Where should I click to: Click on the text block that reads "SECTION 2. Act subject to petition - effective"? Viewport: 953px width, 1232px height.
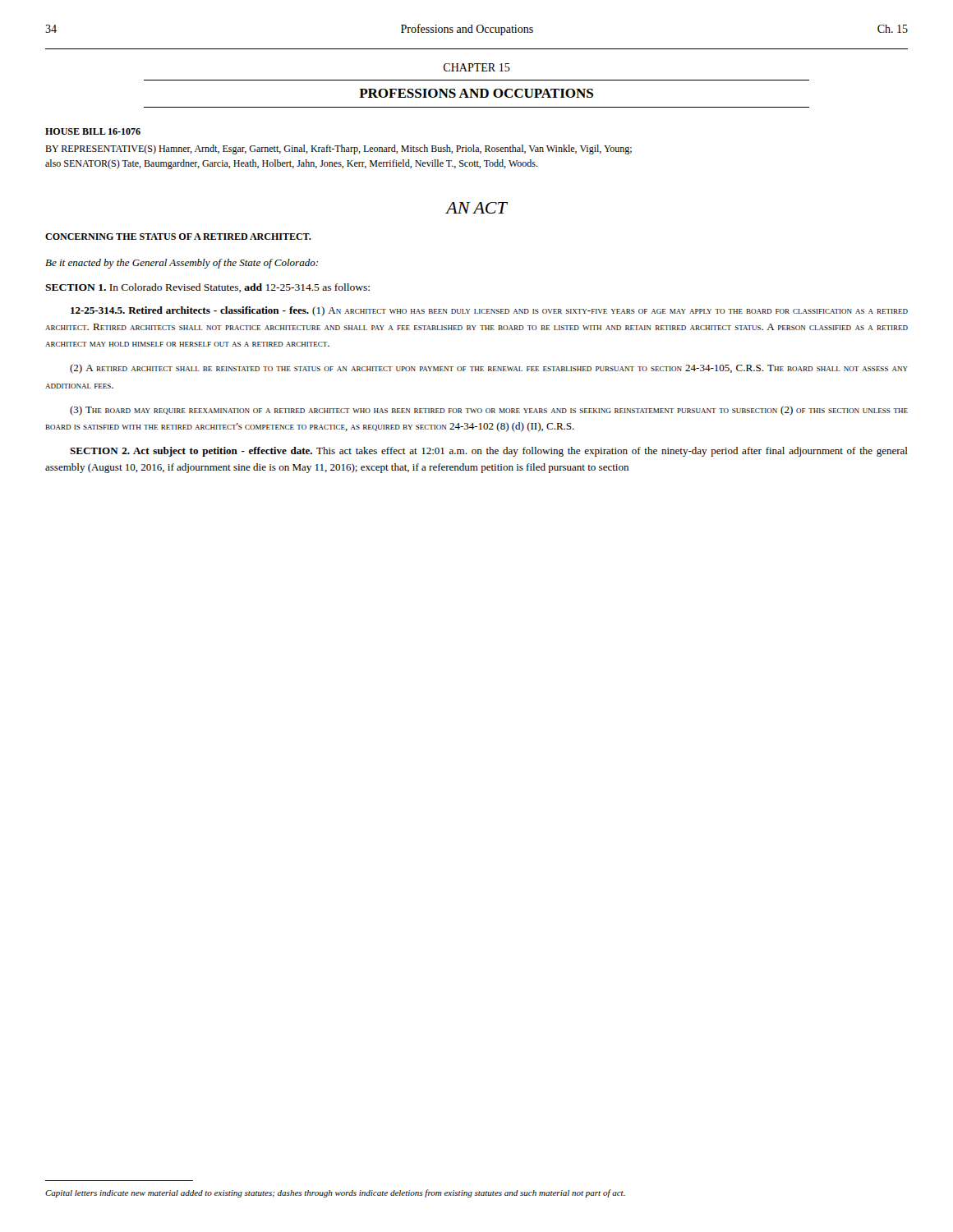point(476,459)
